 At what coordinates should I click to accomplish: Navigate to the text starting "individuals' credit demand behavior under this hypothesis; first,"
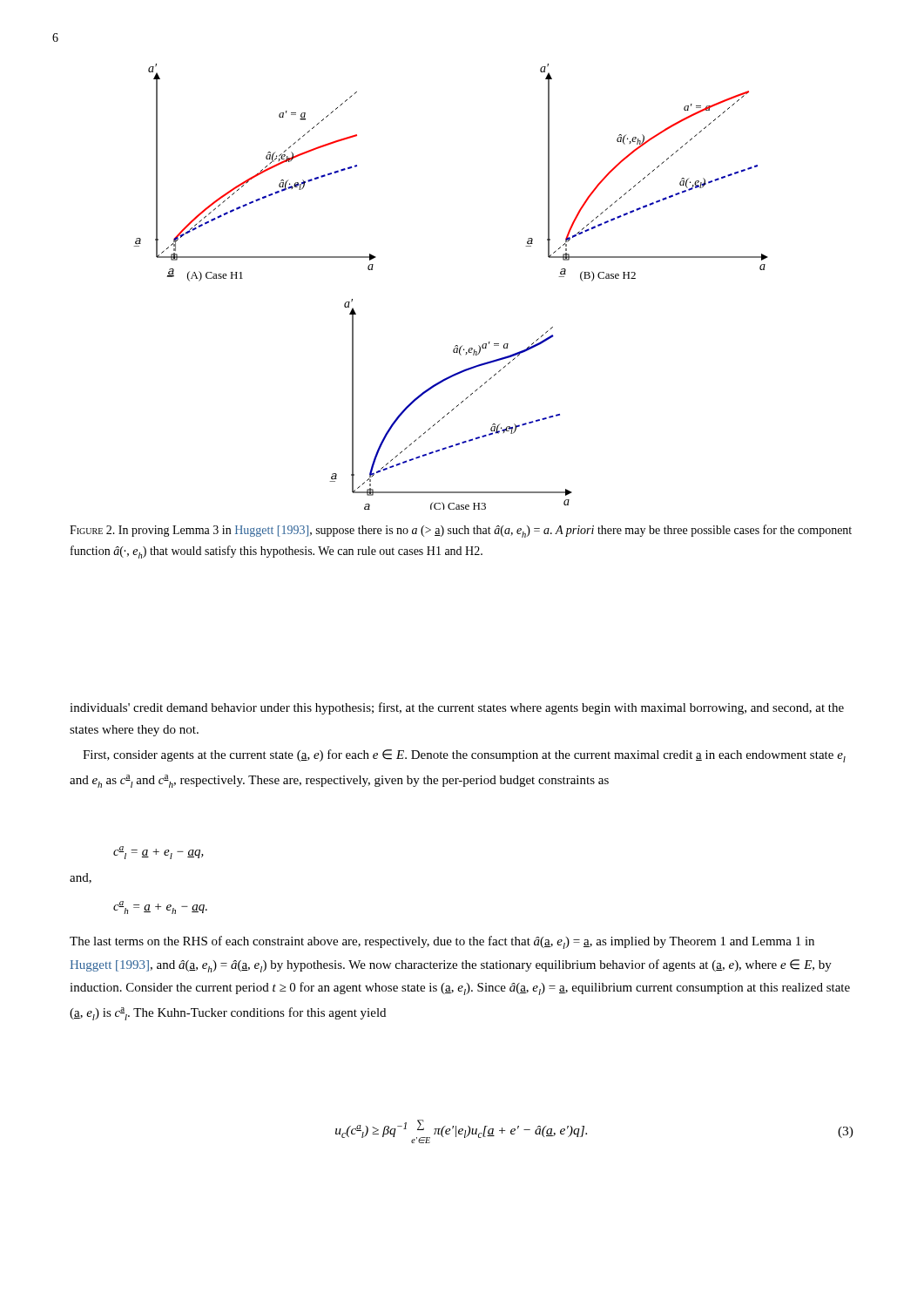[x=457, y=718]
